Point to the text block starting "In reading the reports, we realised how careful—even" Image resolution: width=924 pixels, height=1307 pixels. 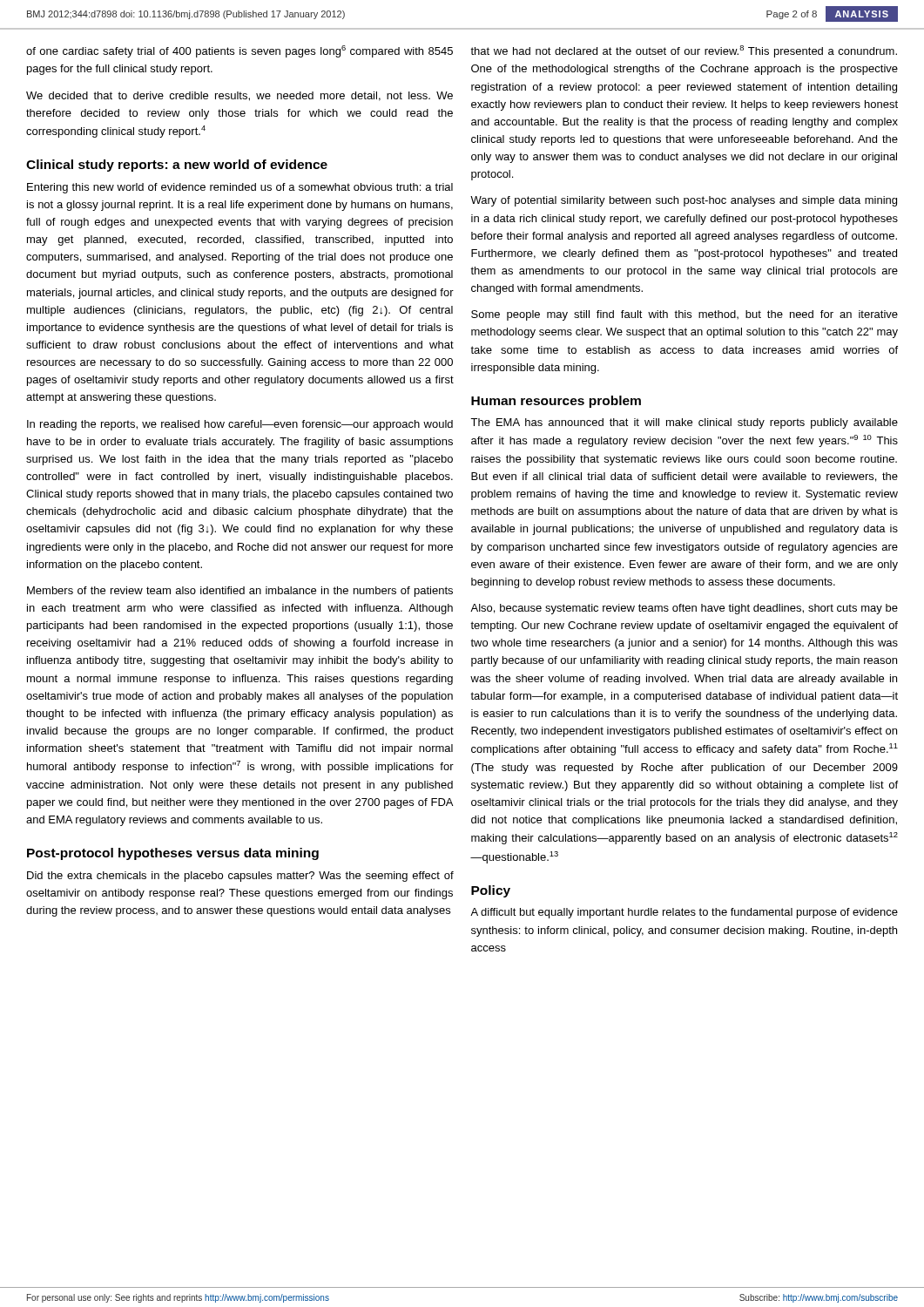coord(240,494)
